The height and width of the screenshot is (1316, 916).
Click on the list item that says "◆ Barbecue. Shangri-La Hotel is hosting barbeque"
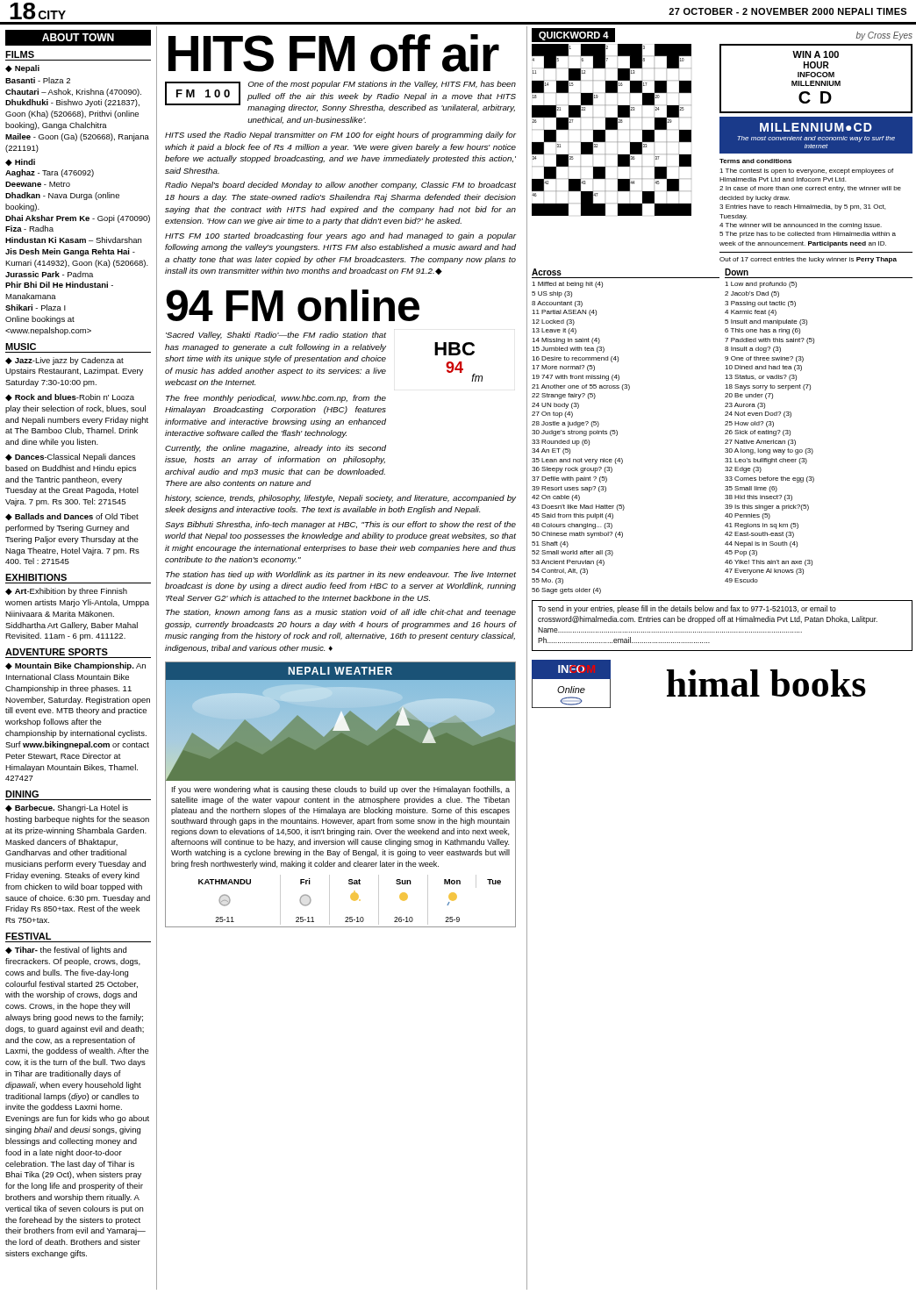point(78,864)
